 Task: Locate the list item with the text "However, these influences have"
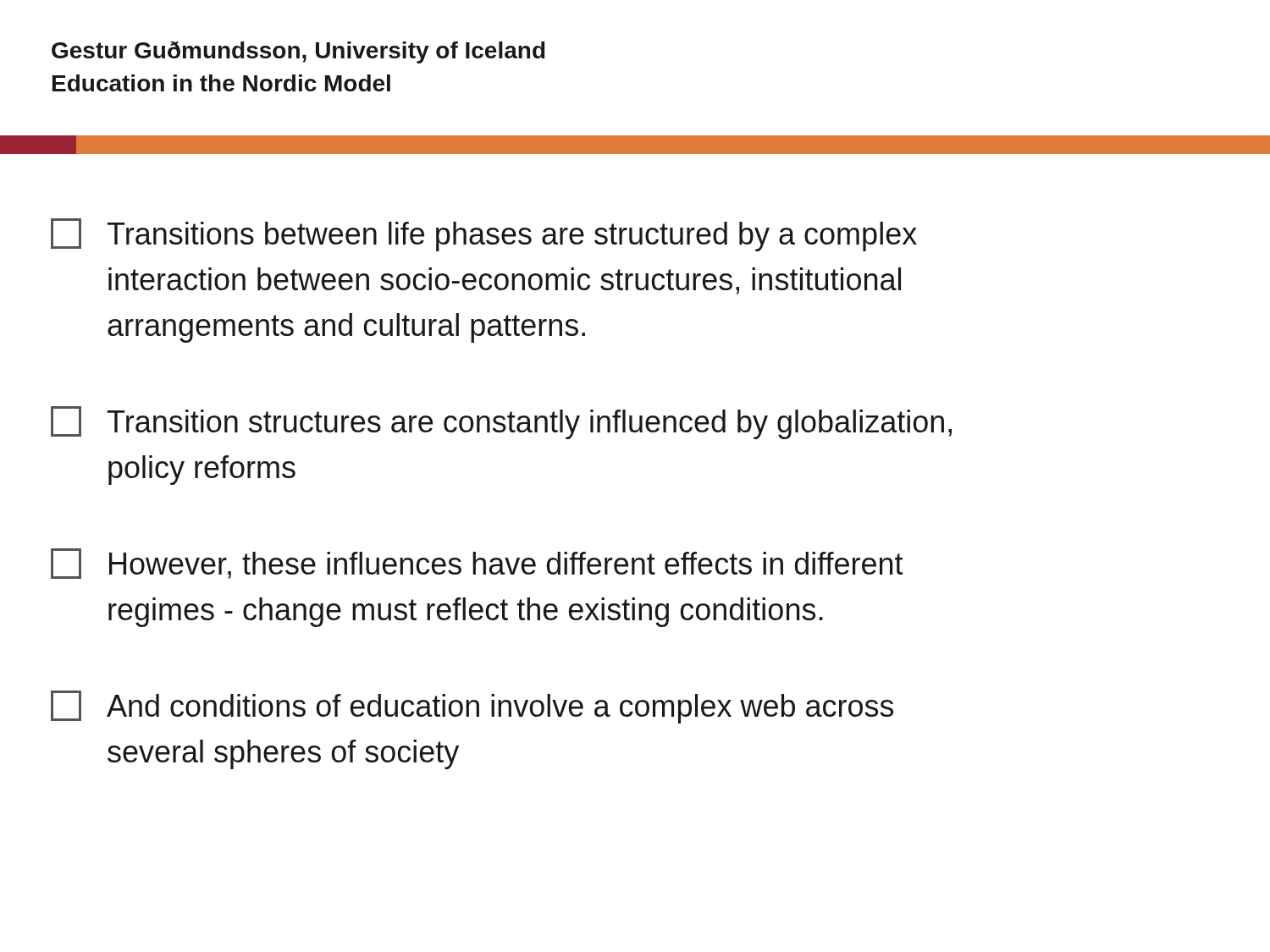coord(477,587)
